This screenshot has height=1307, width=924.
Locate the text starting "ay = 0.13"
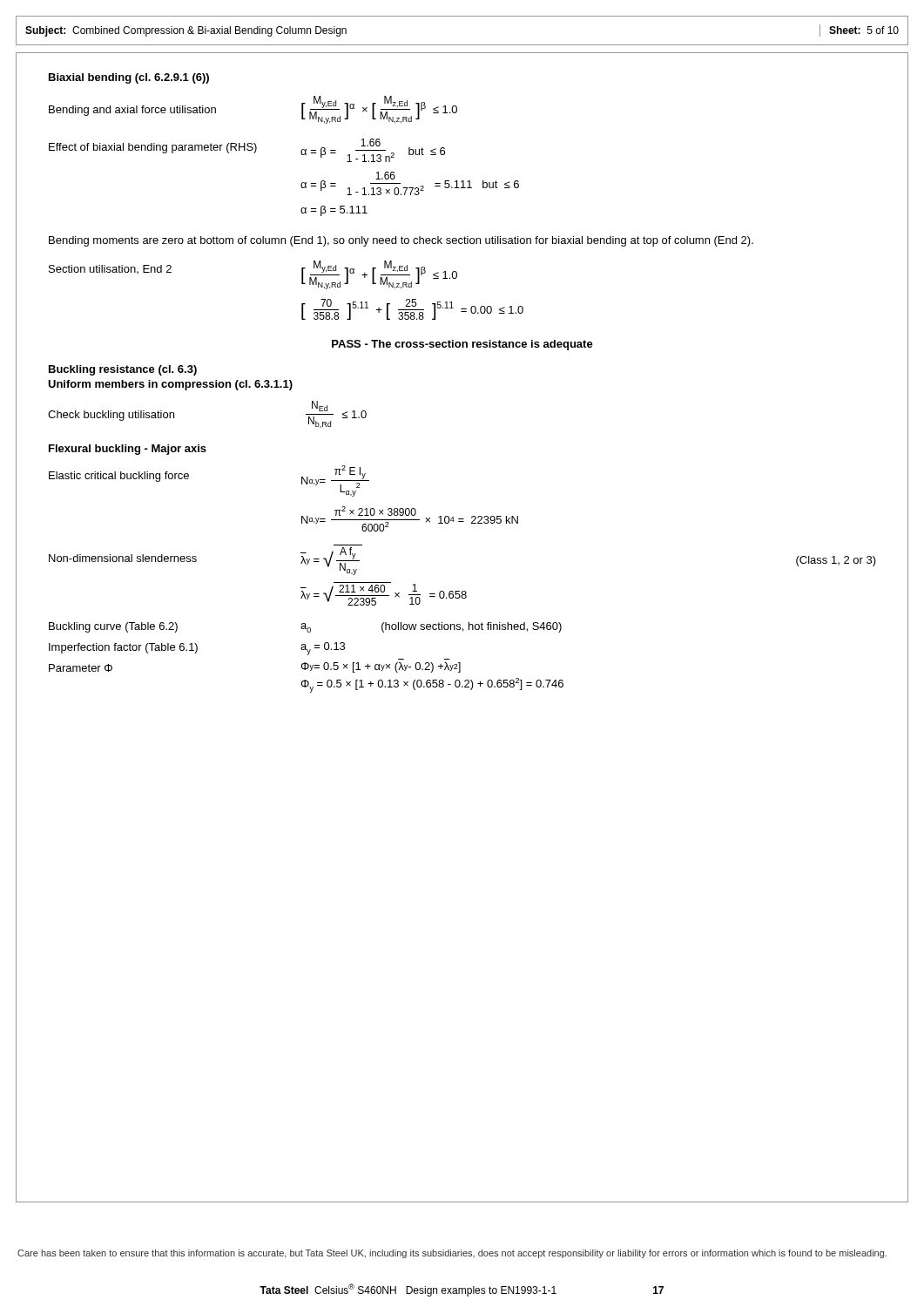(323, 647)
